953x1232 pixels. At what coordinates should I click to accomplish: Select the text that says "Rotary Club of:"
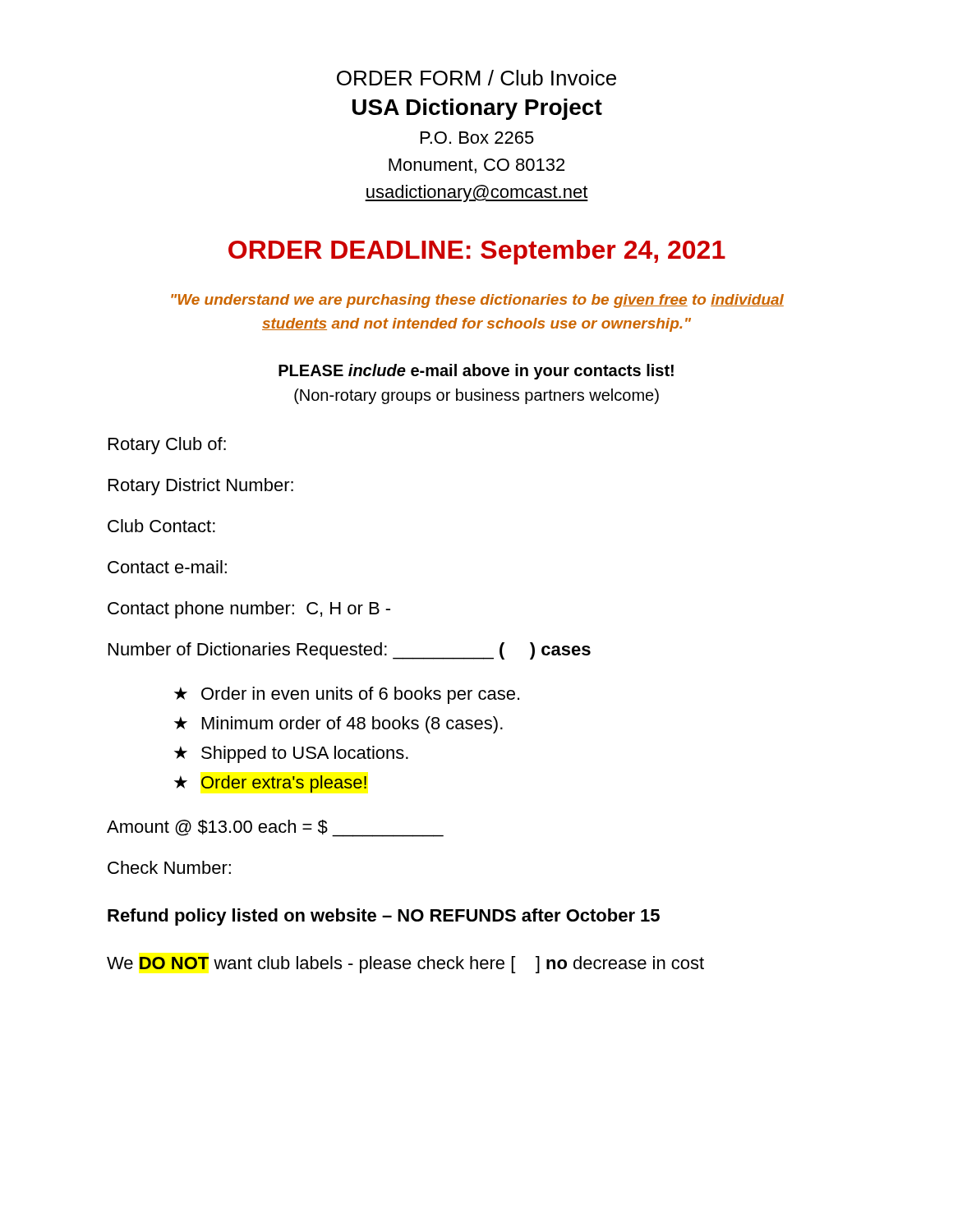tap(167, 444)
